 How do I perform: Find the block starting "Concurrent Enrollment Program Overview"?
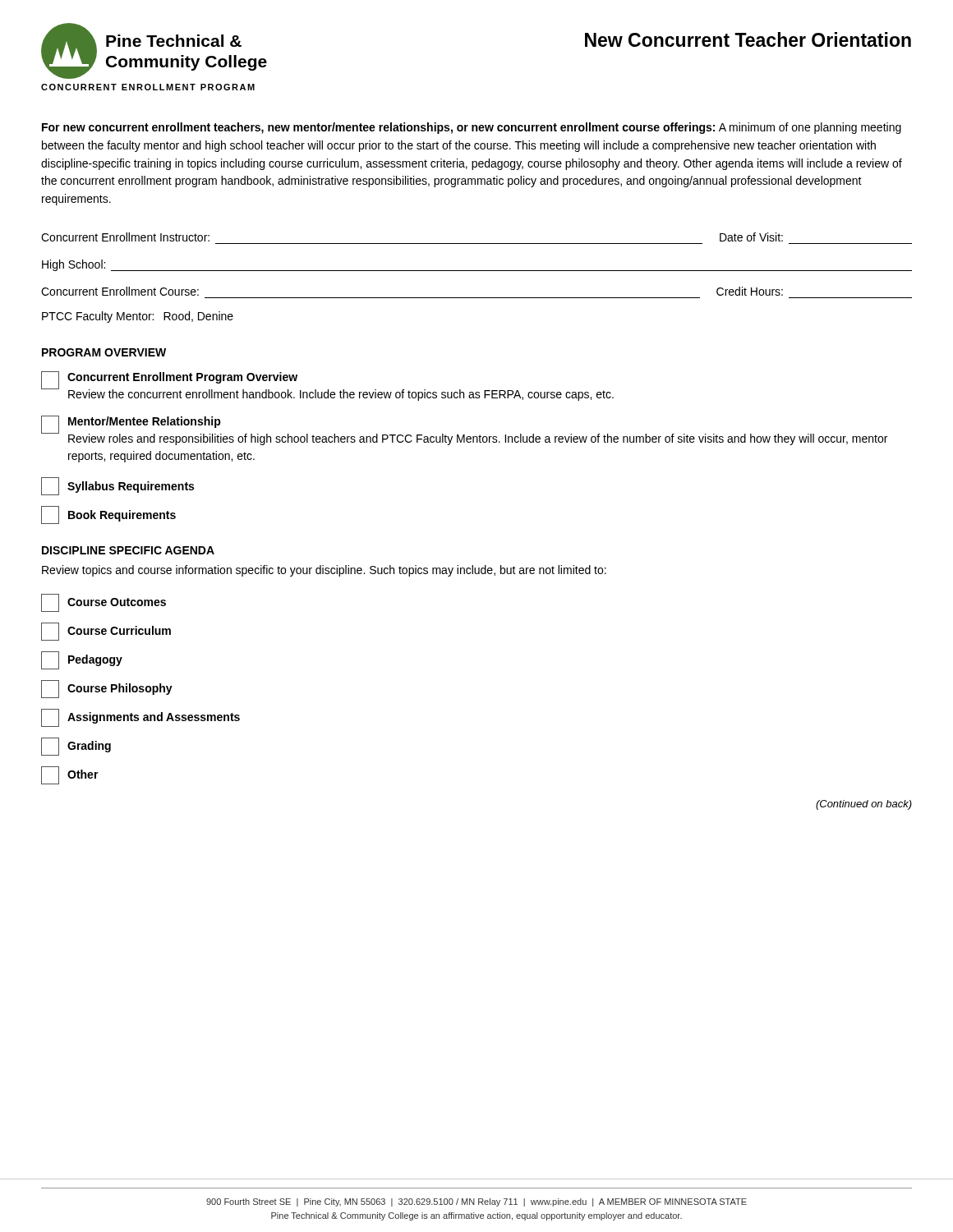(476, 387)
